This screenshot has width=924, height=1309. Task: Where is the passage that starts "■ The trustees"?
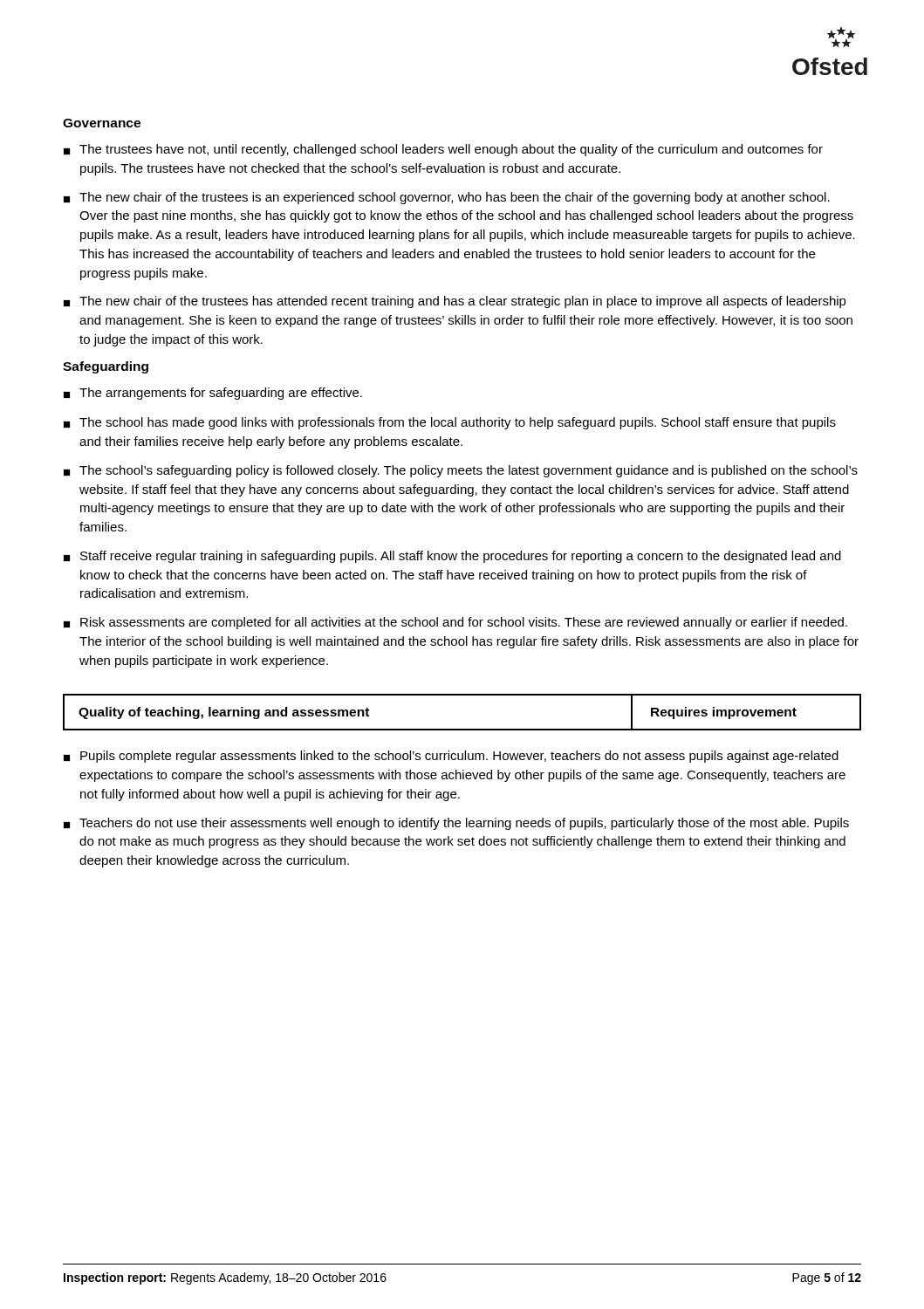tap(462, 159)
